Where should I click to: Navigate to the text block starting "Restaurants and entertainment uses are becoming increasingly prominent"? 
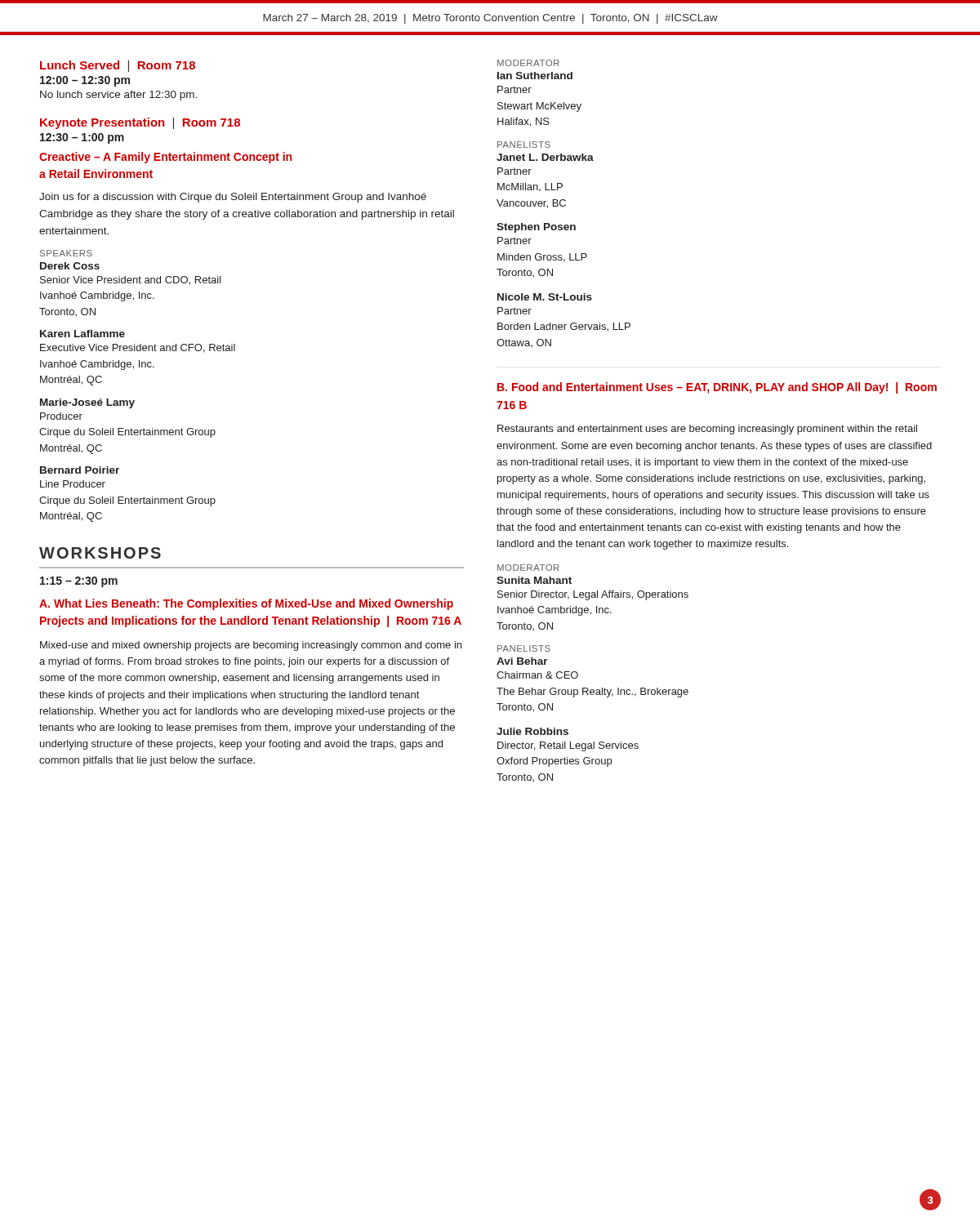(714, 486)
